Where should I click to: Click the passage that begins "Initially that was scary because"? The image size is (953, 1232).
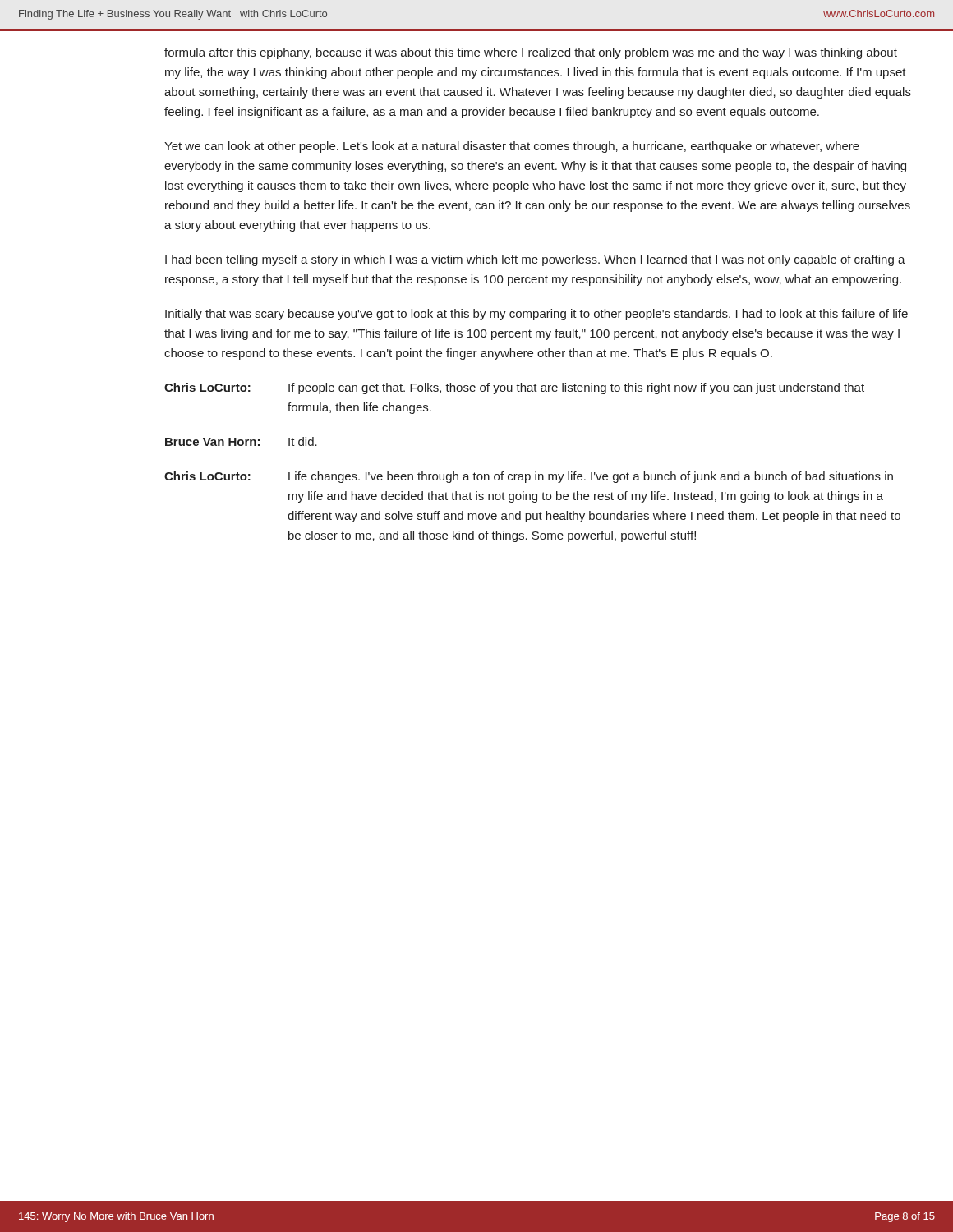pos(536,333)
